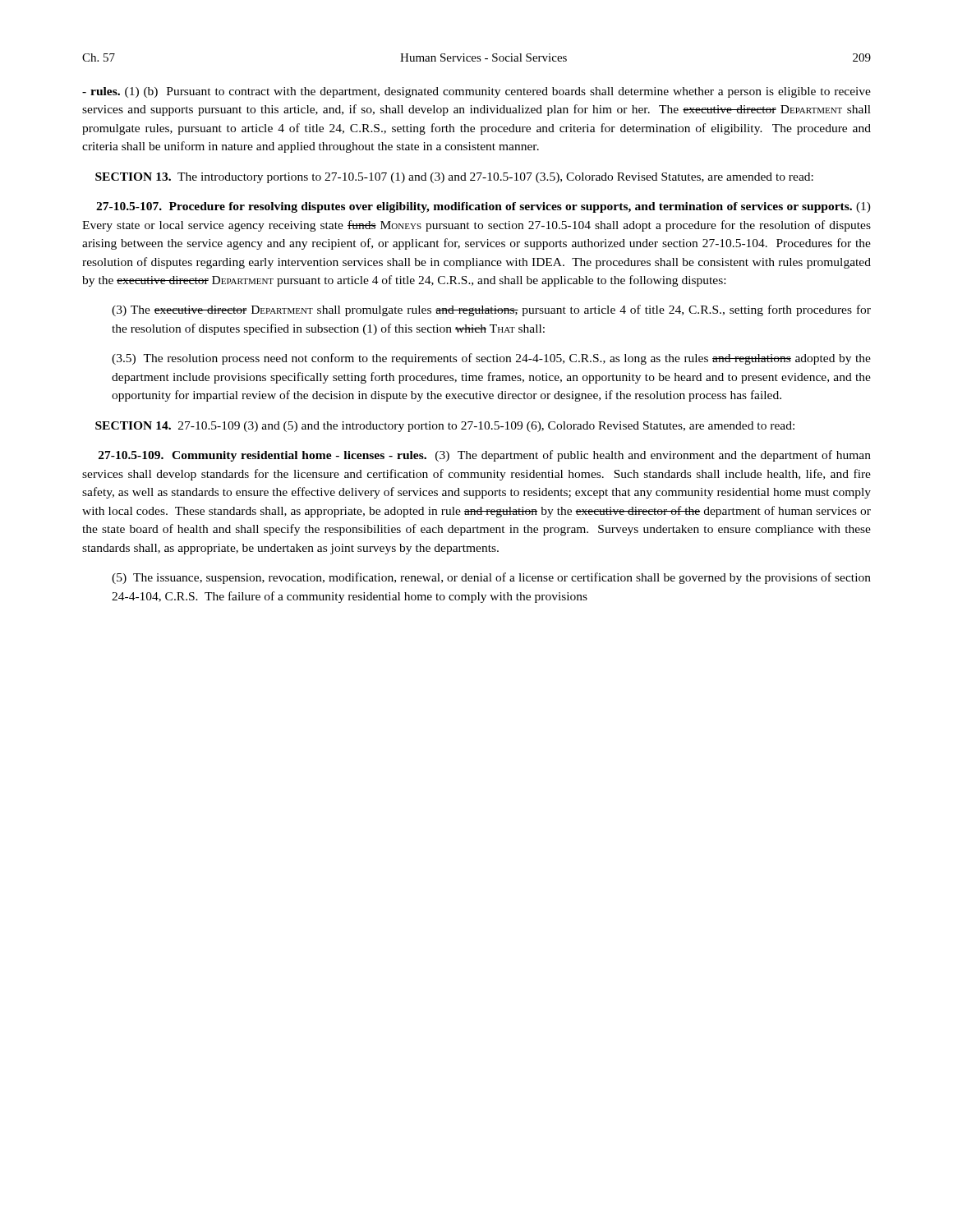Click on the section header with the text "27-10.5-107. Procedure for resolving disputes over eligibility,"
The image size is (953, 1232).
pos(476,243)
